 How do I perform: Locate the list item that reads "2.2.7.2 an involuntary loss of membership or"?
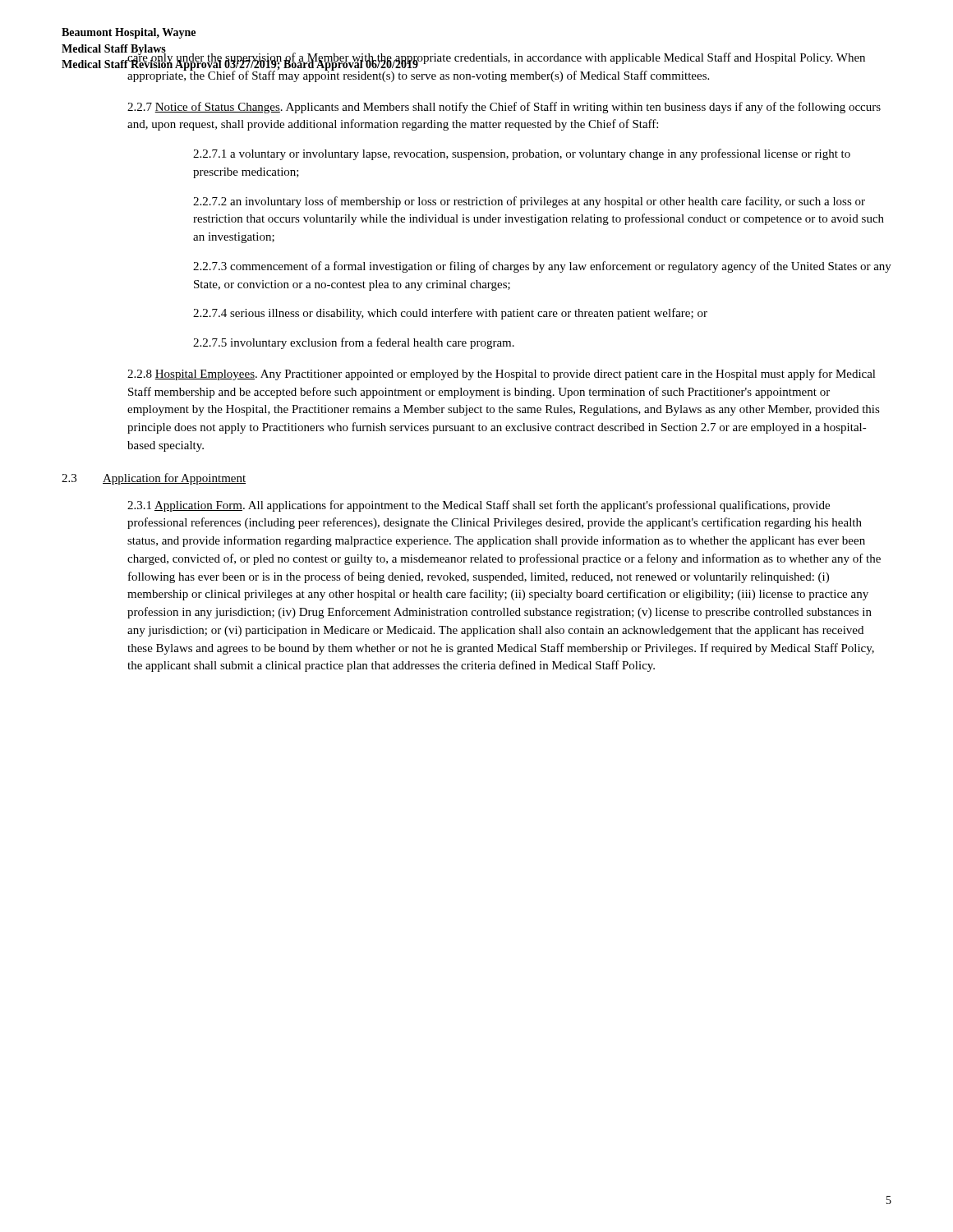[x=542, y=219]
